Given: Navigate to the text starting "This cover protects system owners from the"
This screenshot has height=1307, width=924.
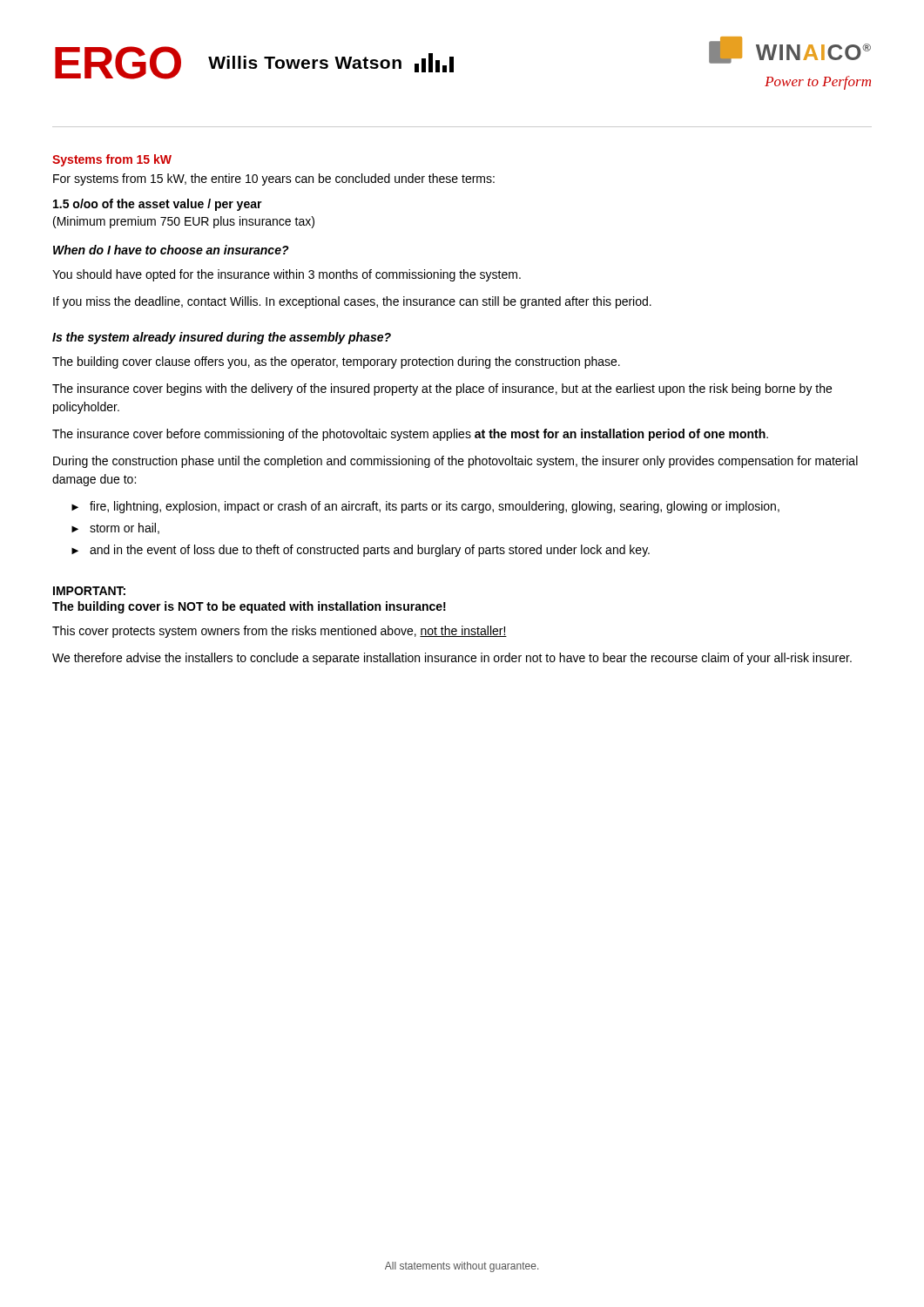Looking at the screenshot, I should pyautogui.click(x=279, y=631).
